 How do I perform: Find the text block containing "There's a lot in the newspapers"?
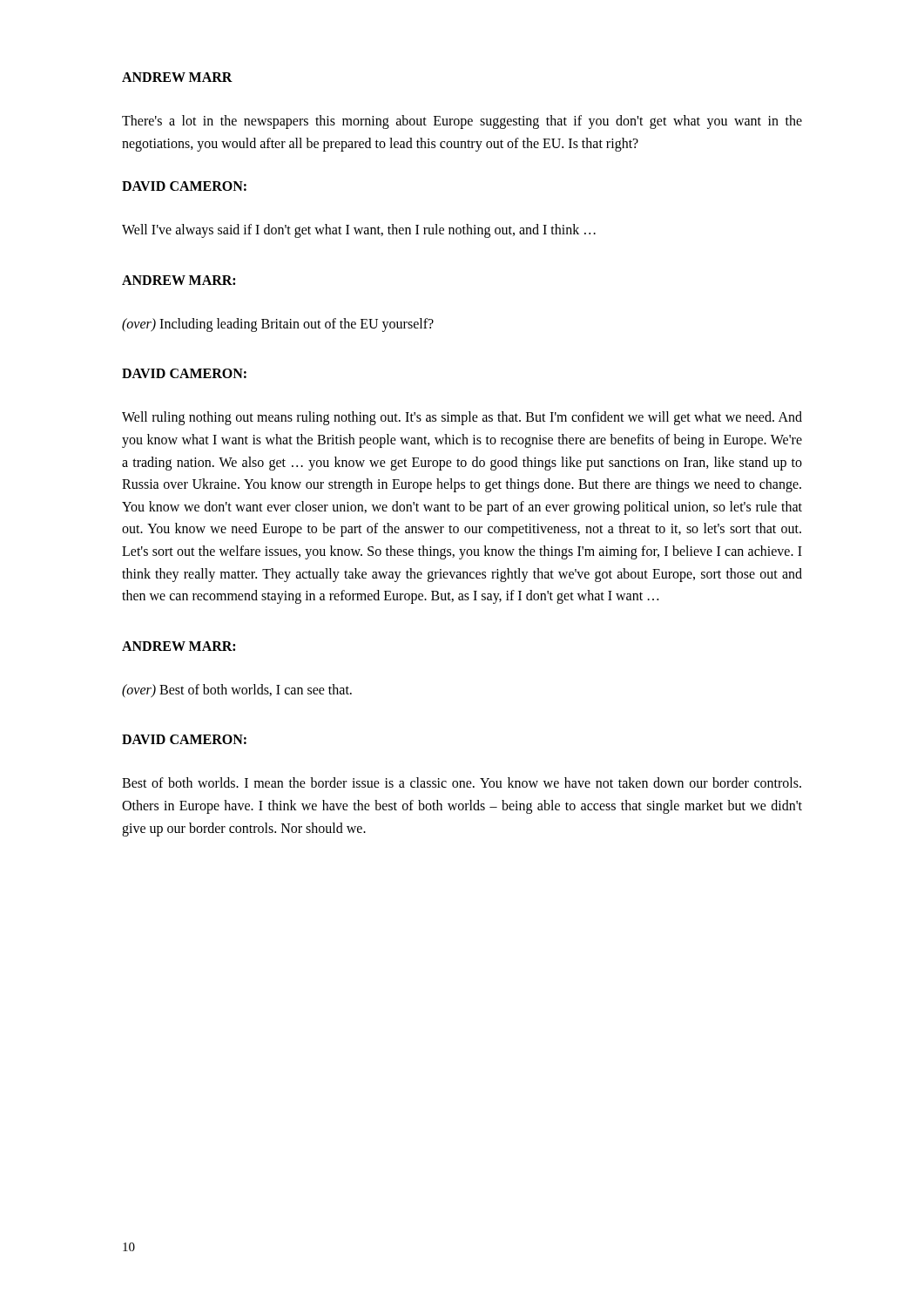tap(462, 132)
